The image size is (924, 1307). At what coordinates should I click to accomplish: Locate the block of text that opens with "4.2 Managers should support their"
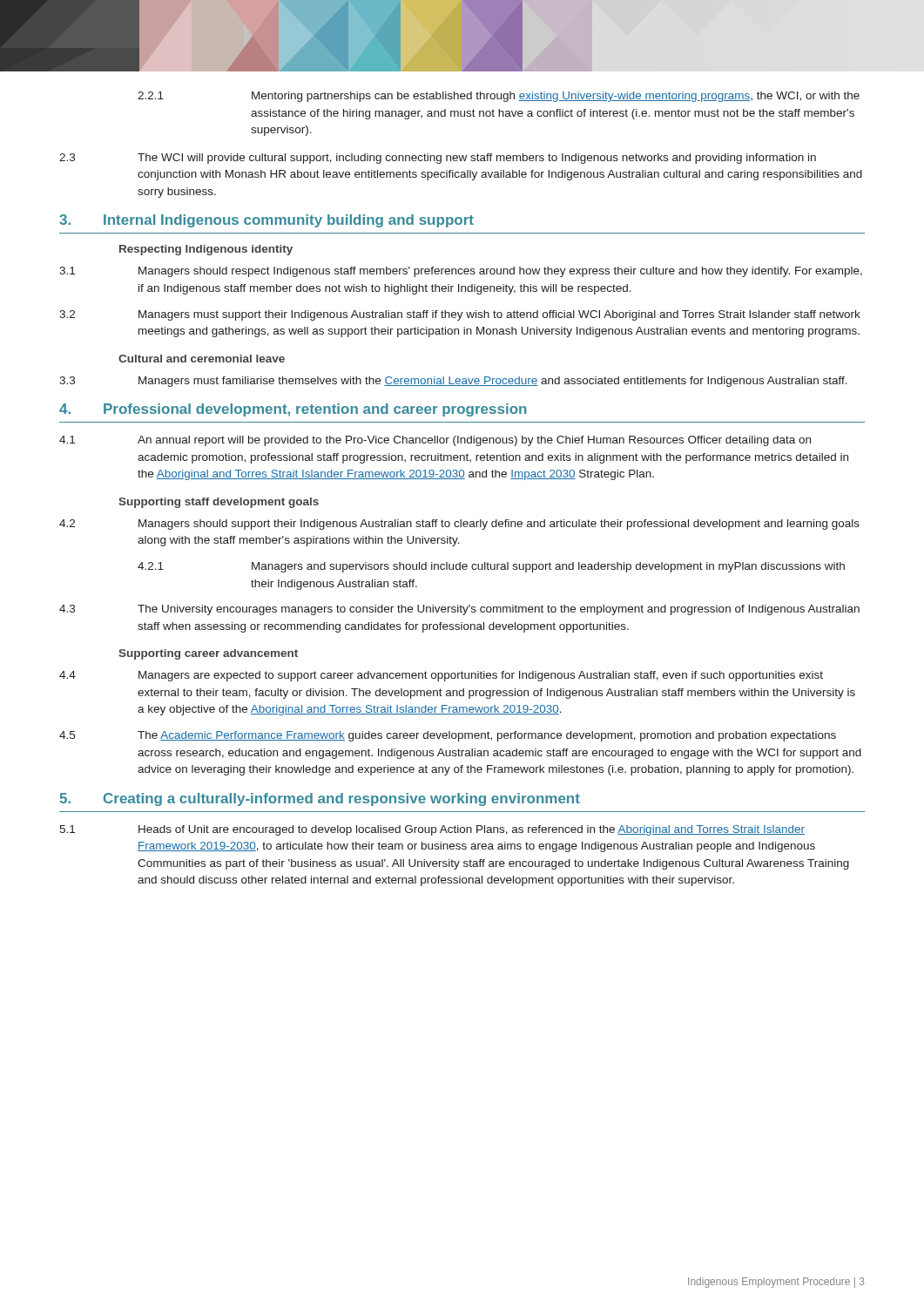pos(462,532)
